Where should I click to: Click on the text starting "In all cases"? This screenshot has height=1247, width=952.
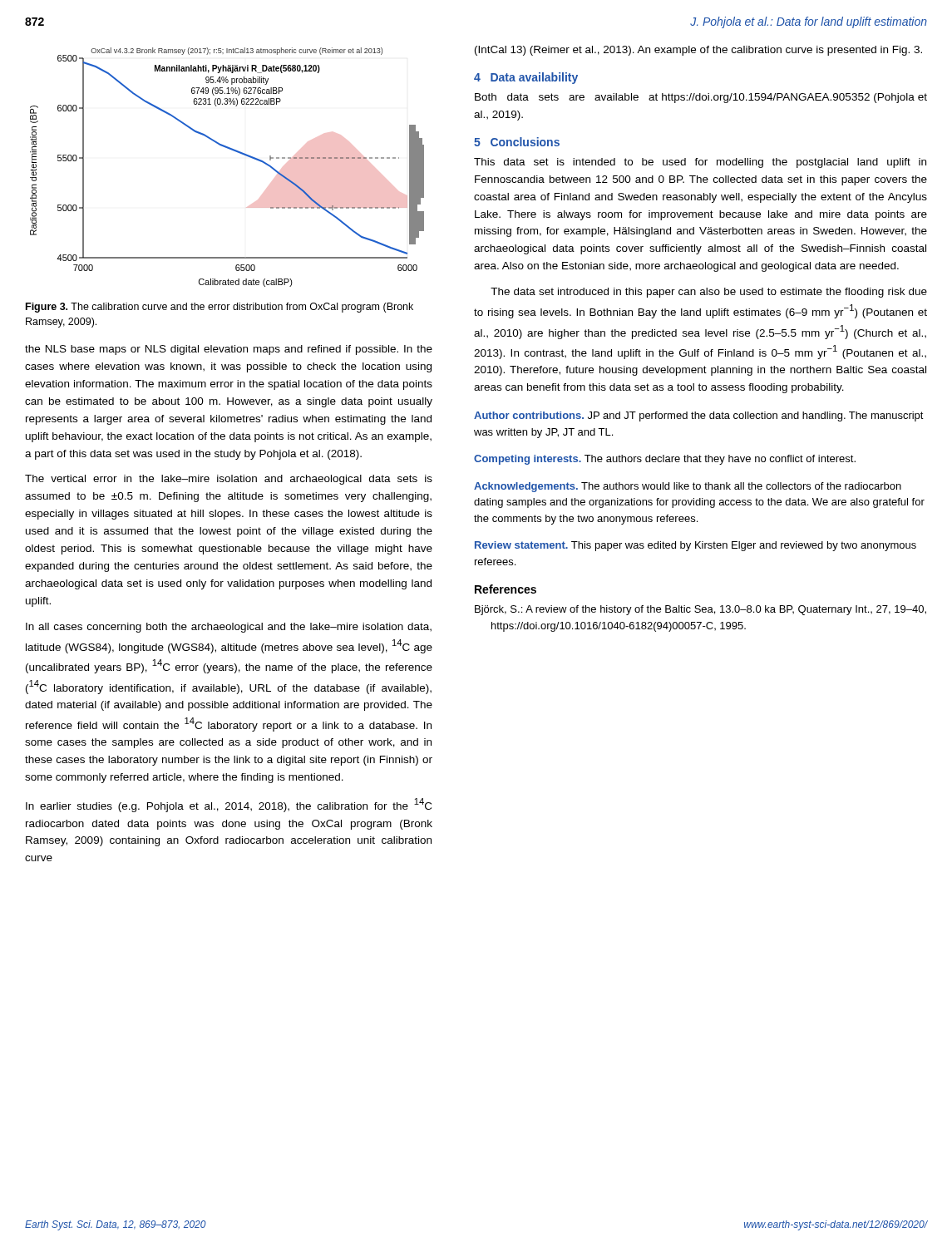click(229, 702)
